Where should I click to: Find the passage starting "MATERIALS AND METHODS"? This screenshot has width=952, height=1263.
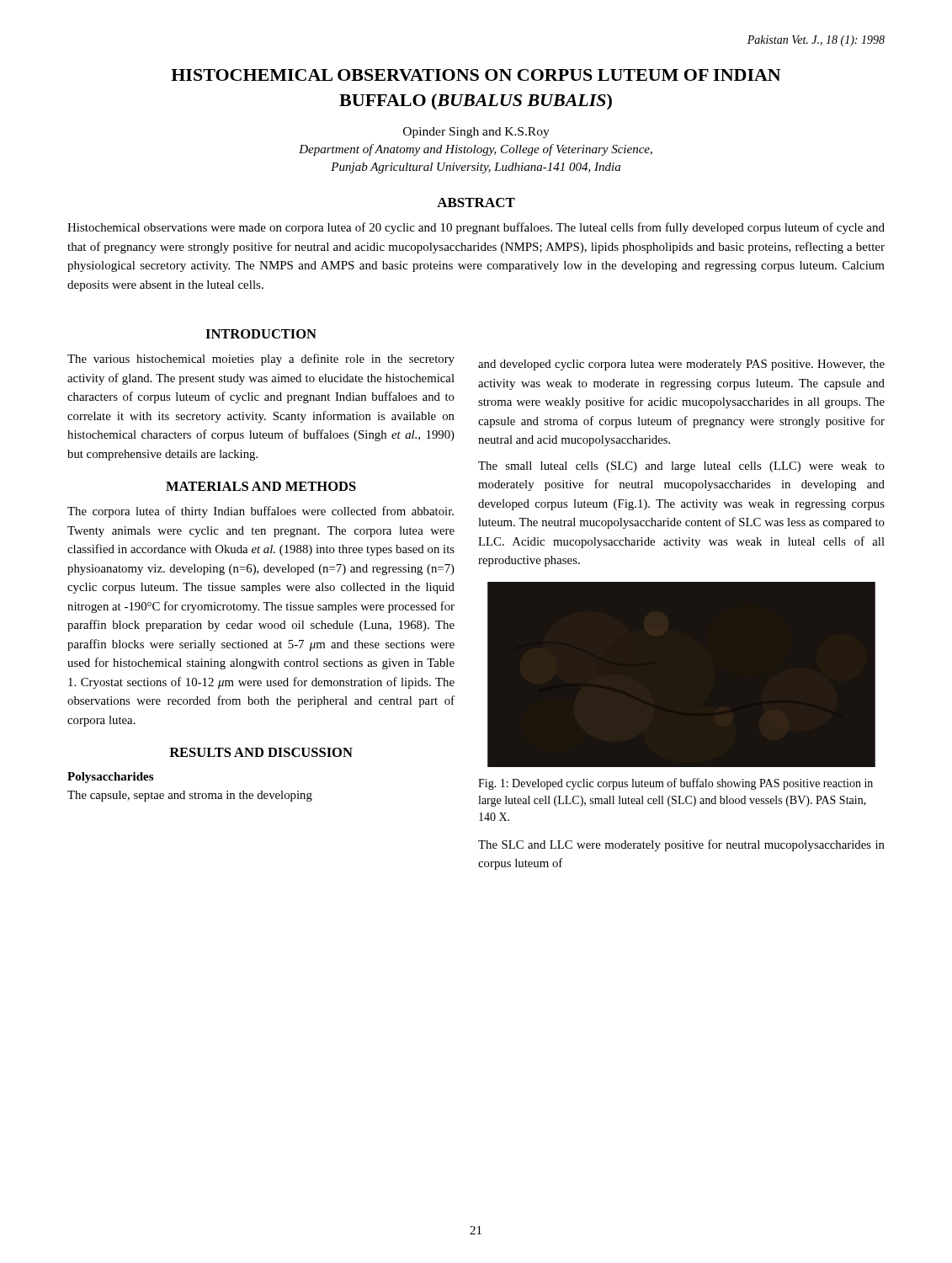pos(261,487)
